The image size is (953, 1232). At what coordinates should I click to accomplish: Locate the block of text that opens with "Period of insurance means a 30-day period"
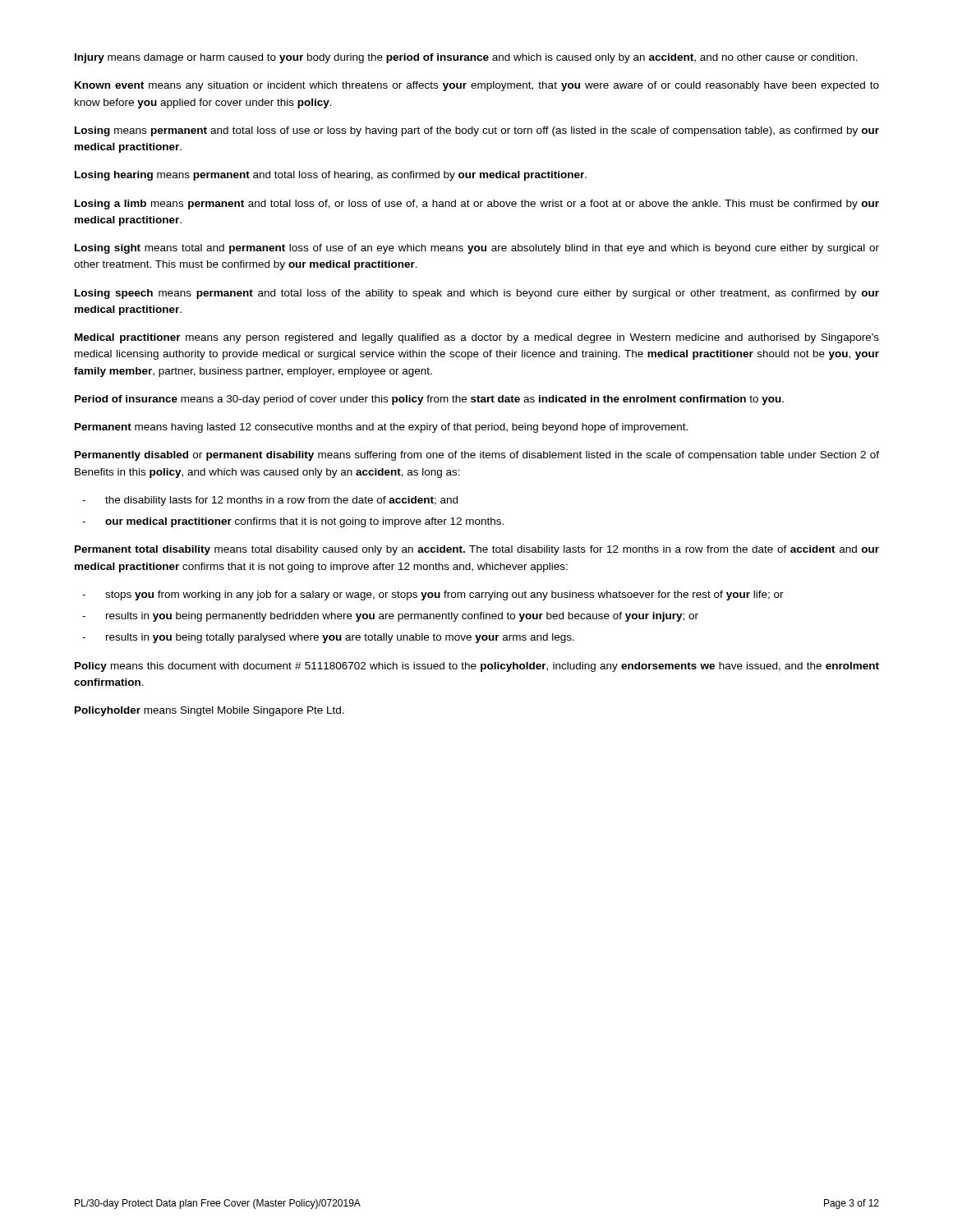(429, 399)
